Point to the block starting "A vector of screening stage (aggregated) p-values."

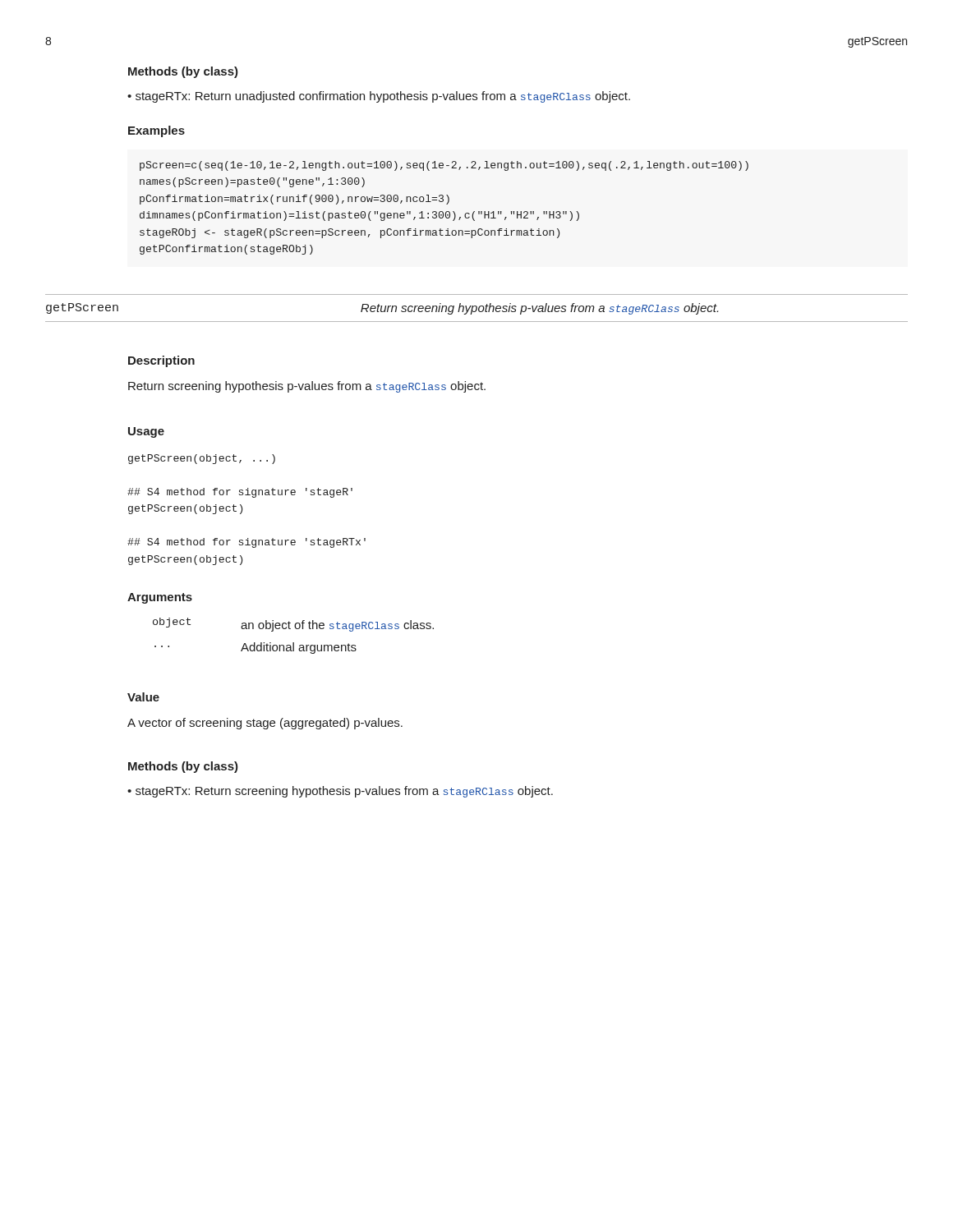(265, 722)
